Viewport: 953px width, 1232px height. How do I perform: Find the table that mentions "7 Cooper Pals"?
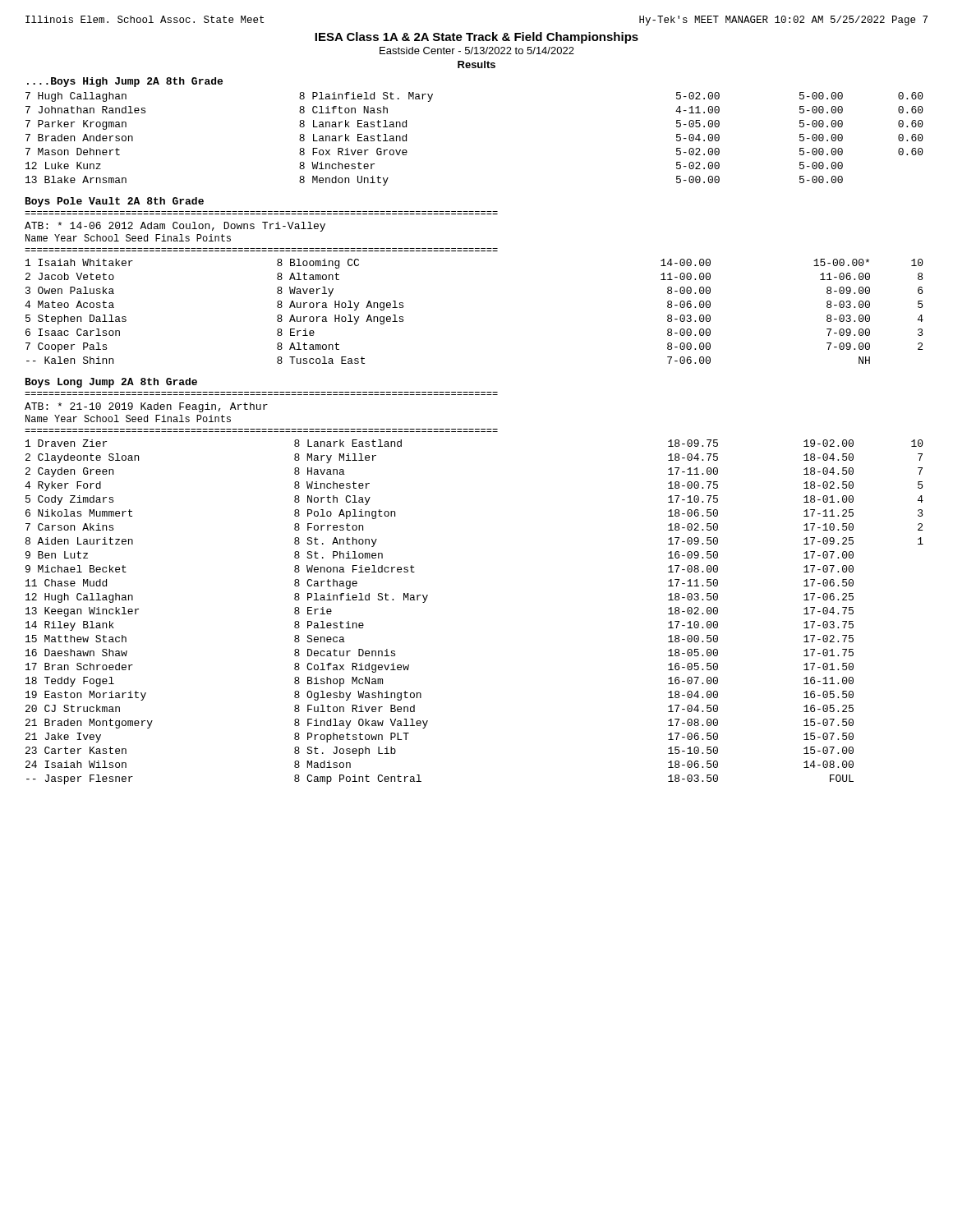476,312
